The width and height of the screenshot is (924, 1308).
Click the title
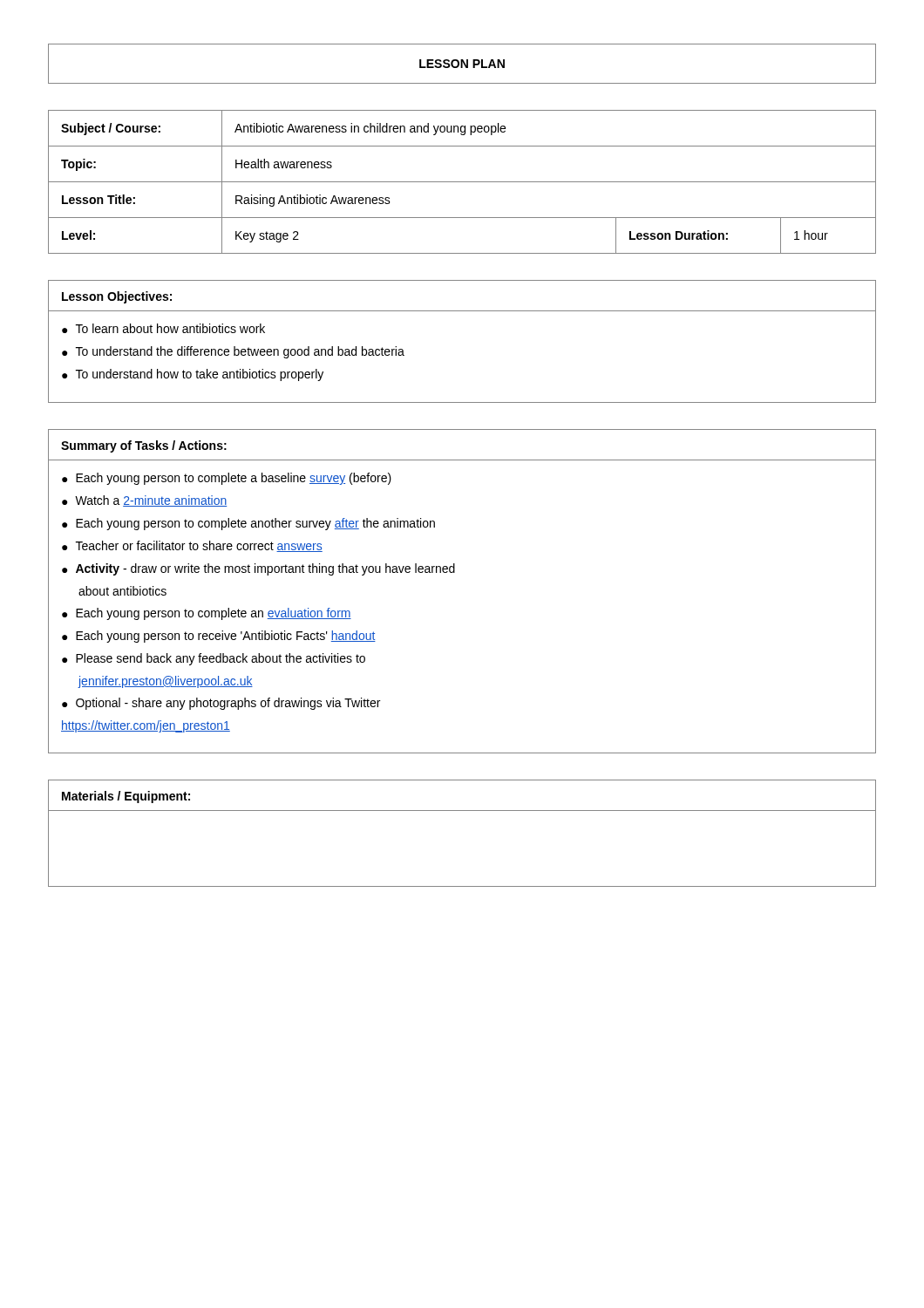click(x=462, y=64)
